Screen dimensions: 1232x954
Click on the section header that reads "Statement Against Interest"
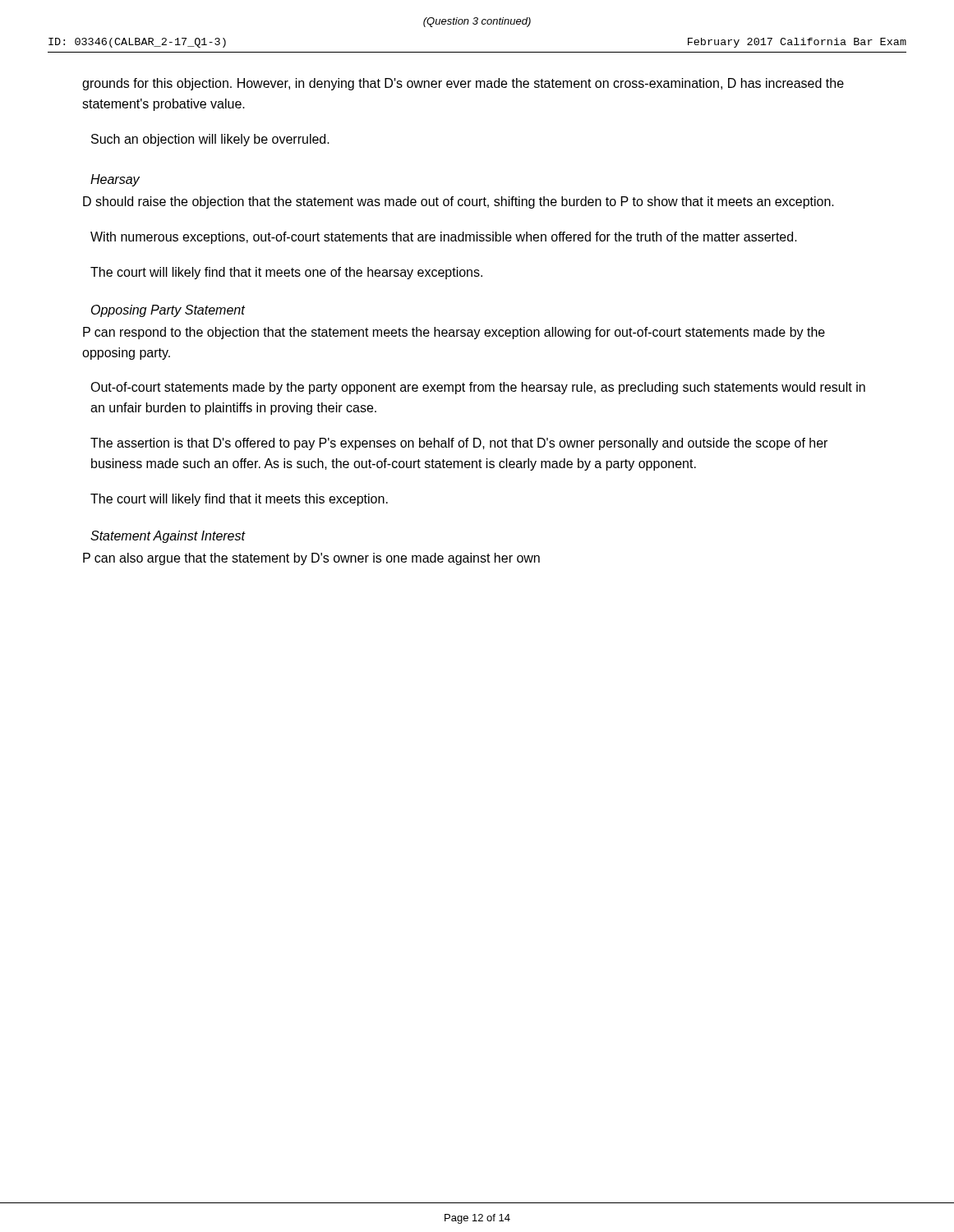(x=168, y=536)
